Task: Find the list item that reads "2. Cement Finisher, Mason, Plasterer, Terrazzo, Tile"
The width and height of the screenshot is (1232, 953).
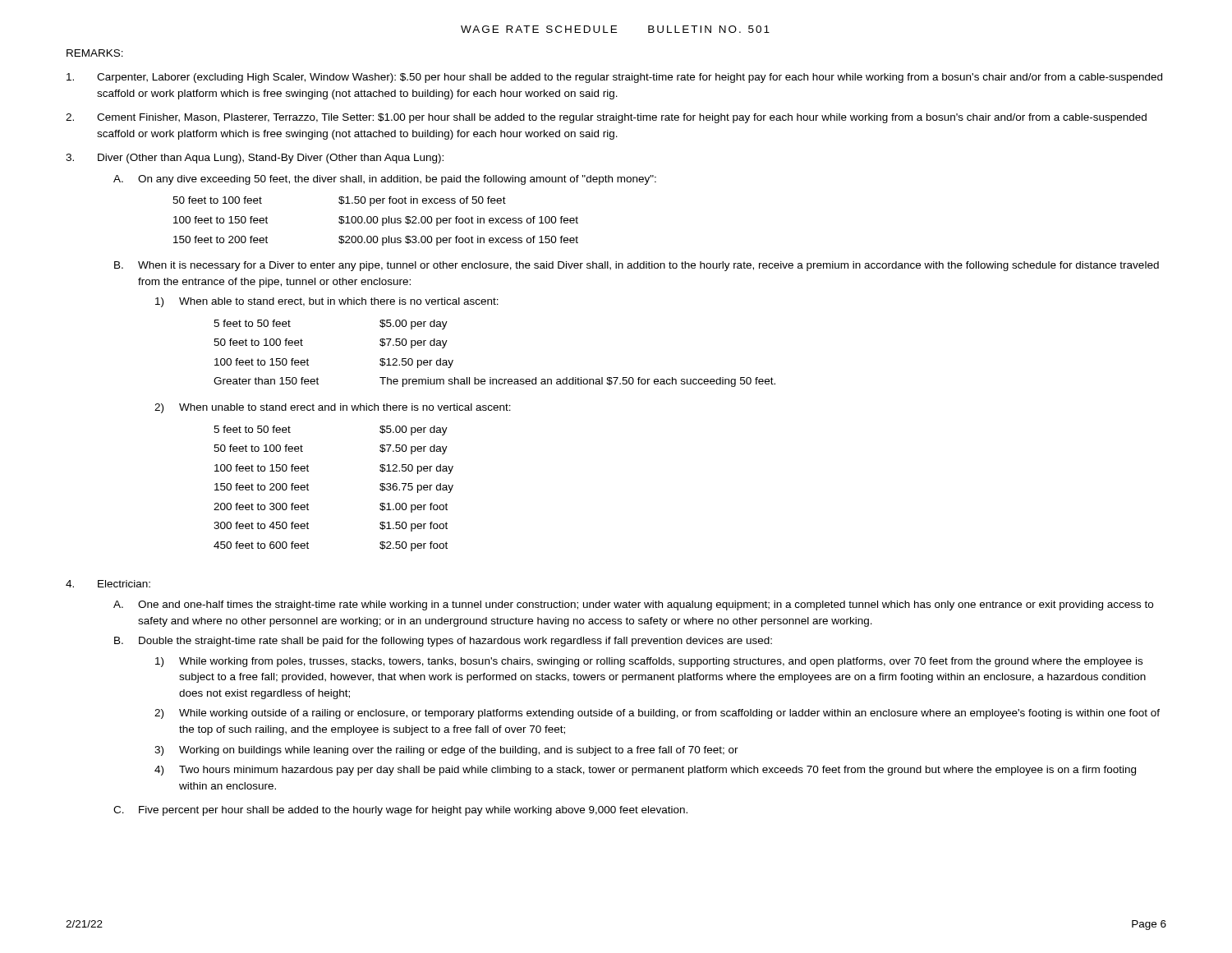Action: pyautogui.click(x=616, y=125)
